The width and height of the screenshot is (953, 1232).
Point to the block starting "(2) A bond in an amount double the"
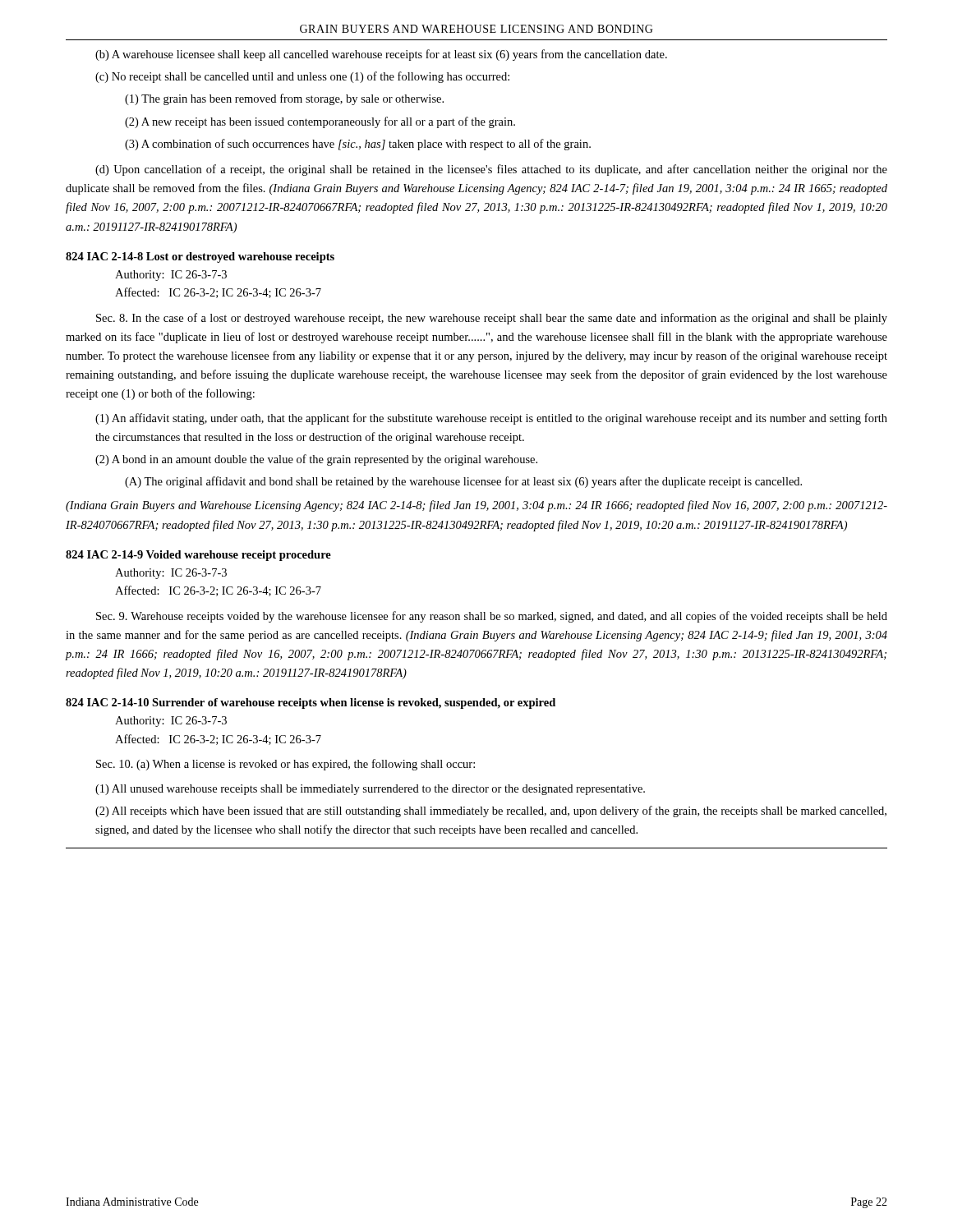[x=317, y=459]
